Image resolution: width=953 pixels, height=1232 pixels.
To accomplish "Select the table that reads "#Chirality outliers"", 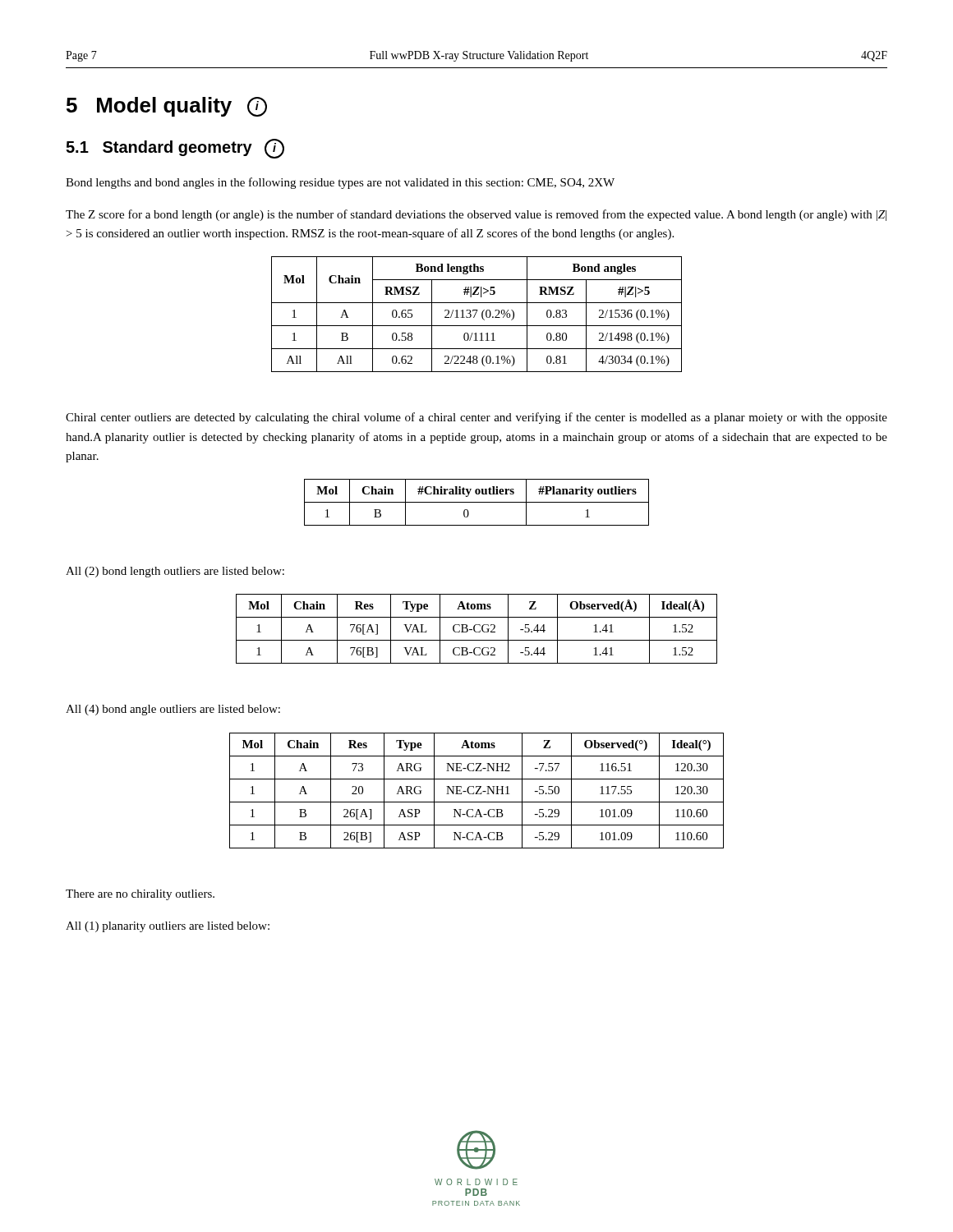I will click(x=476, y=511).
